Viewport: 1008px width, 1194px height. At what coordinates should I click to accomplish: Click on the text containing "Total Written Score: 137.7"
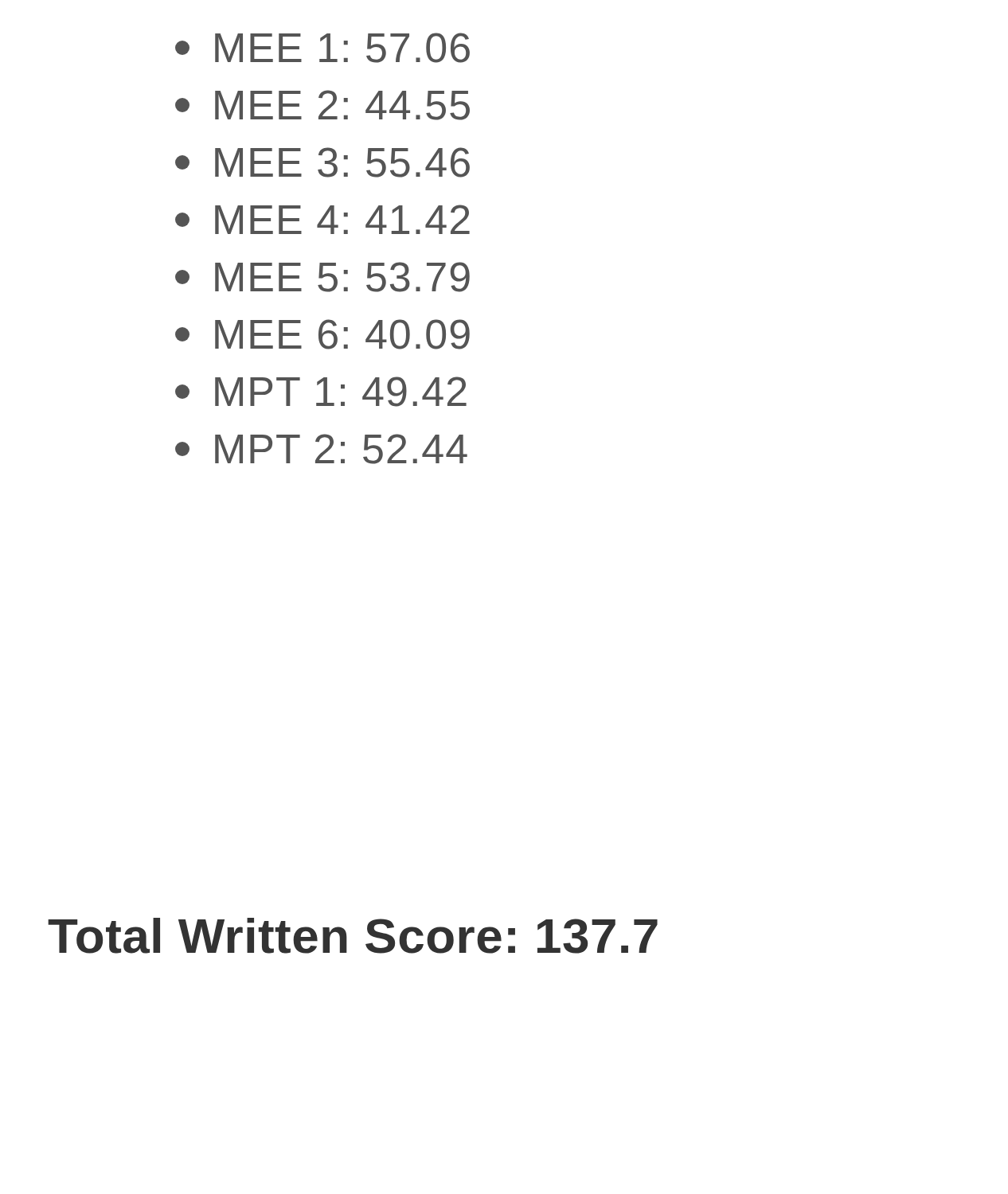(354, 936)
